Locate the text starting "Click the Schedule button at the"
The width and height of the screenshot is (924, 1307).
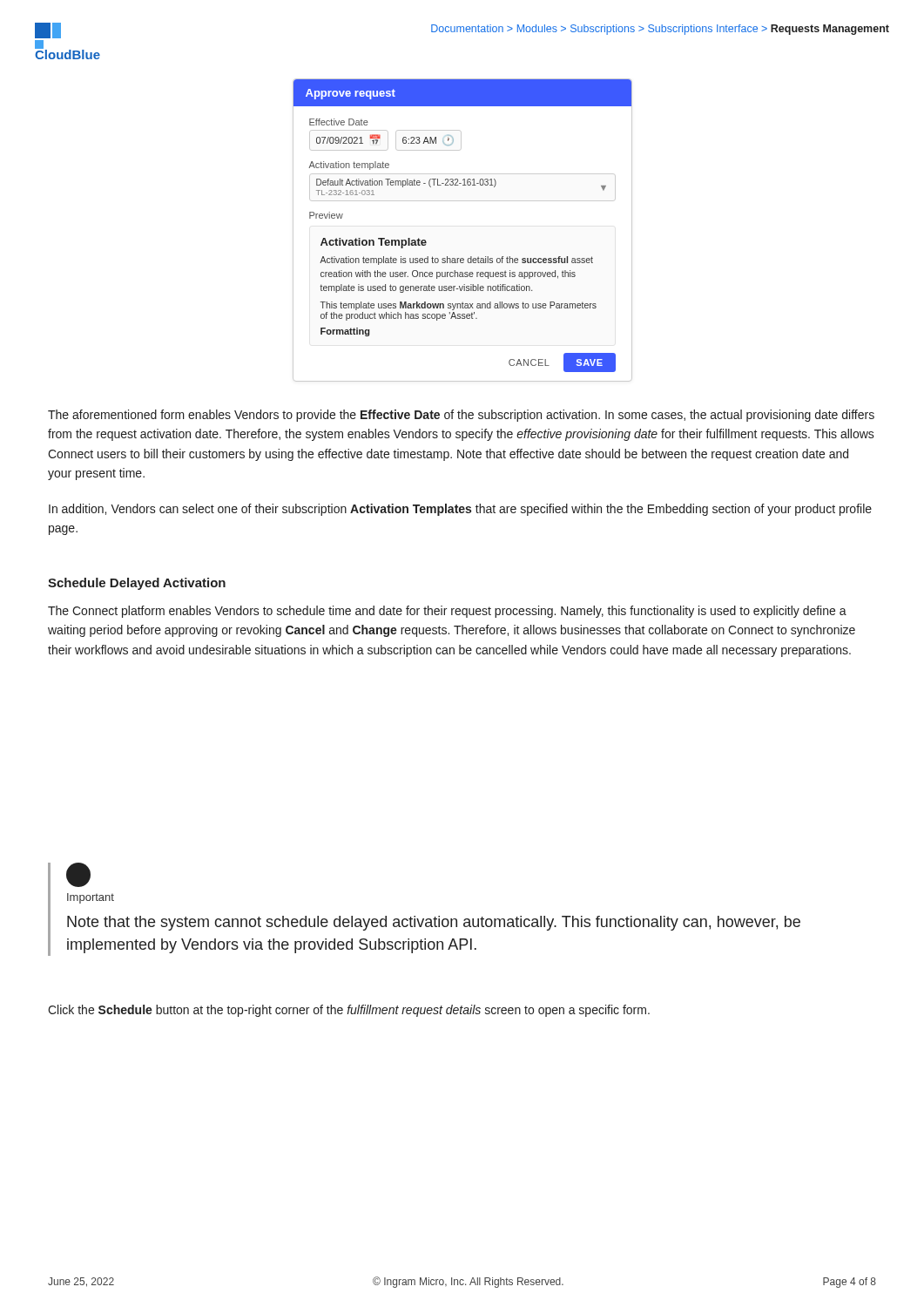pos(349,1010)
